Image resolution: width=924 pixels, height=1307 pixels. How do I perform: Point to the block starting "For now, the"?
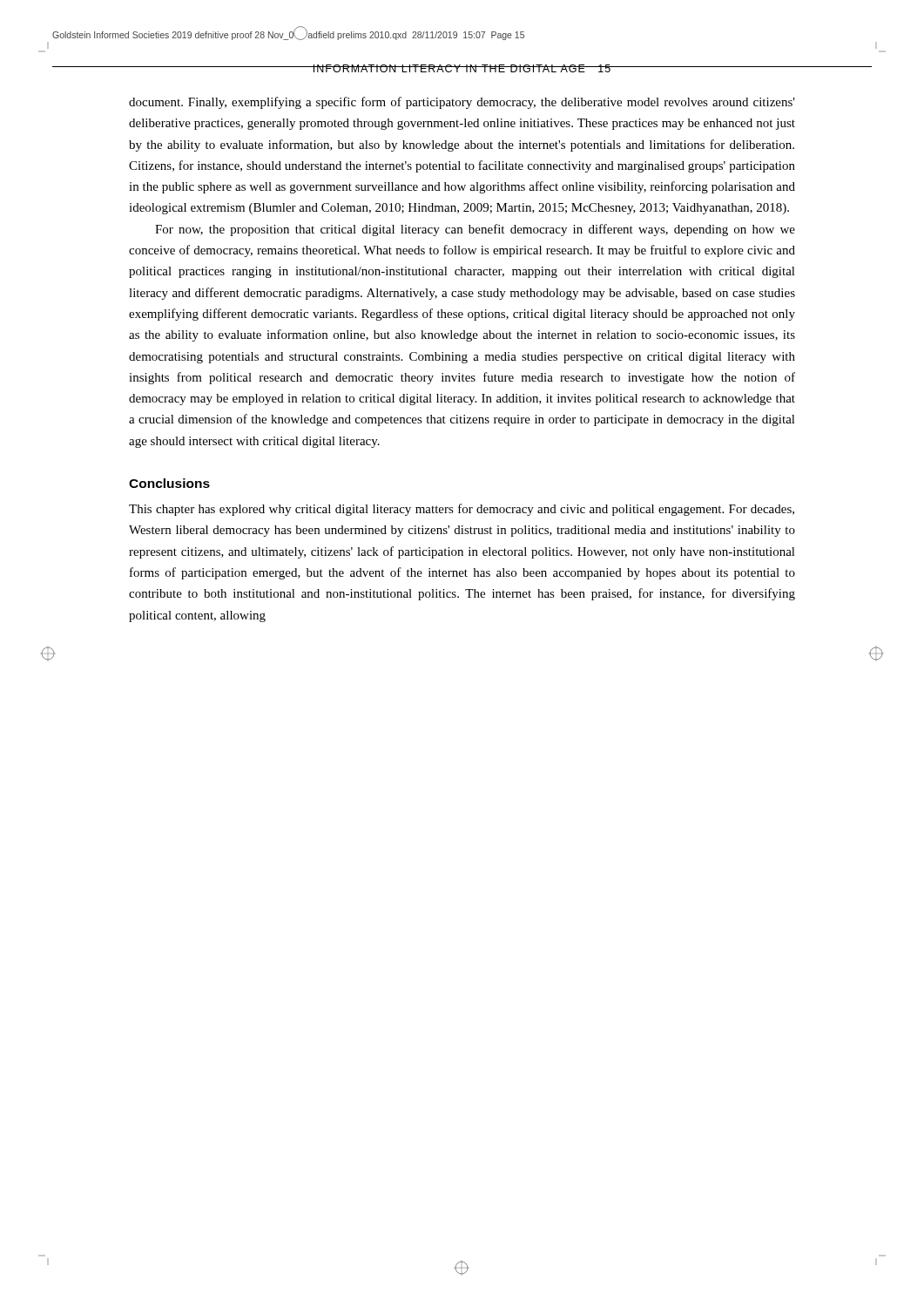(462, 335)
